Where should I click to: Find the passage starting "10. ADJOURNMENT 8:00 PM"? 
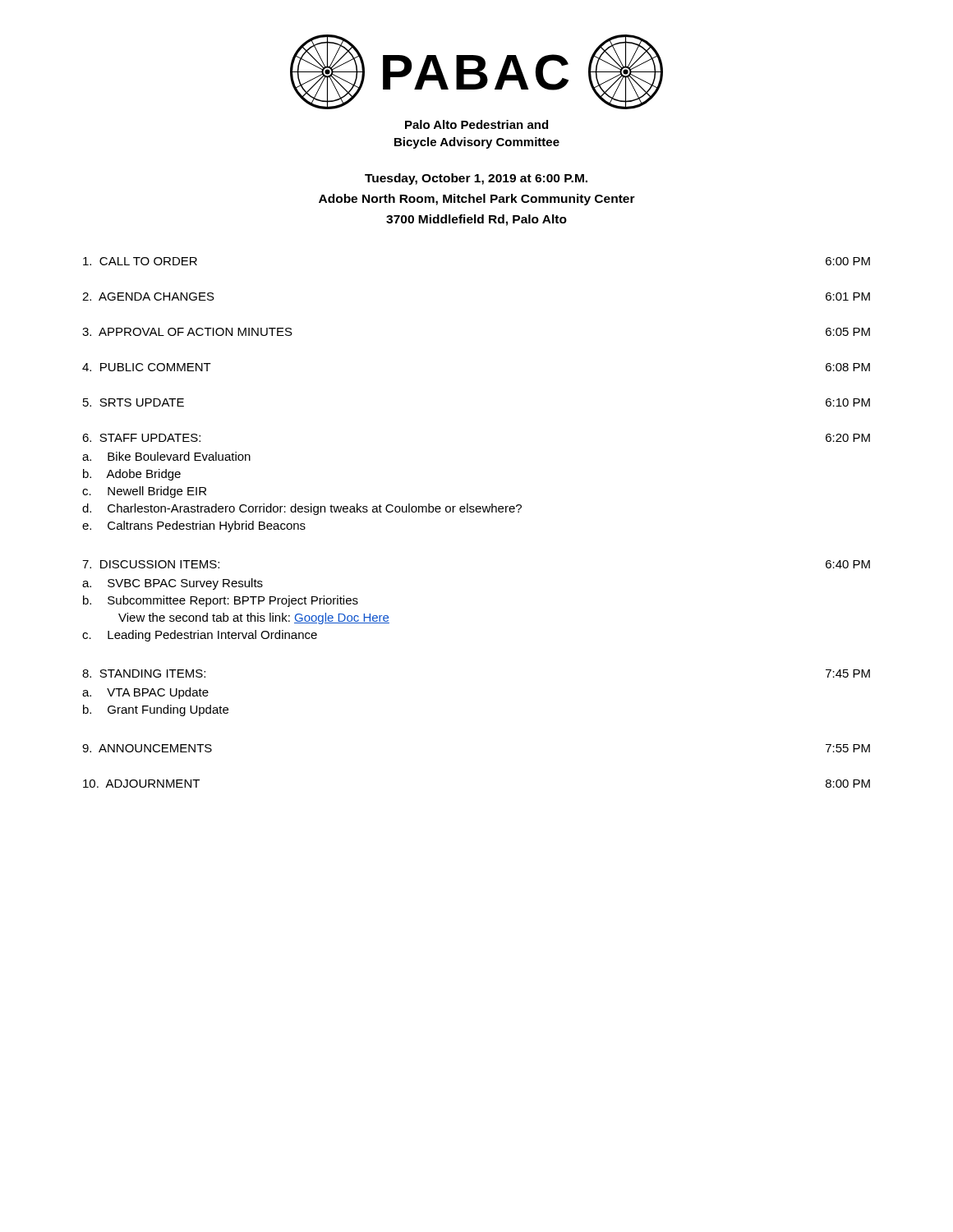tap(140, 783)
